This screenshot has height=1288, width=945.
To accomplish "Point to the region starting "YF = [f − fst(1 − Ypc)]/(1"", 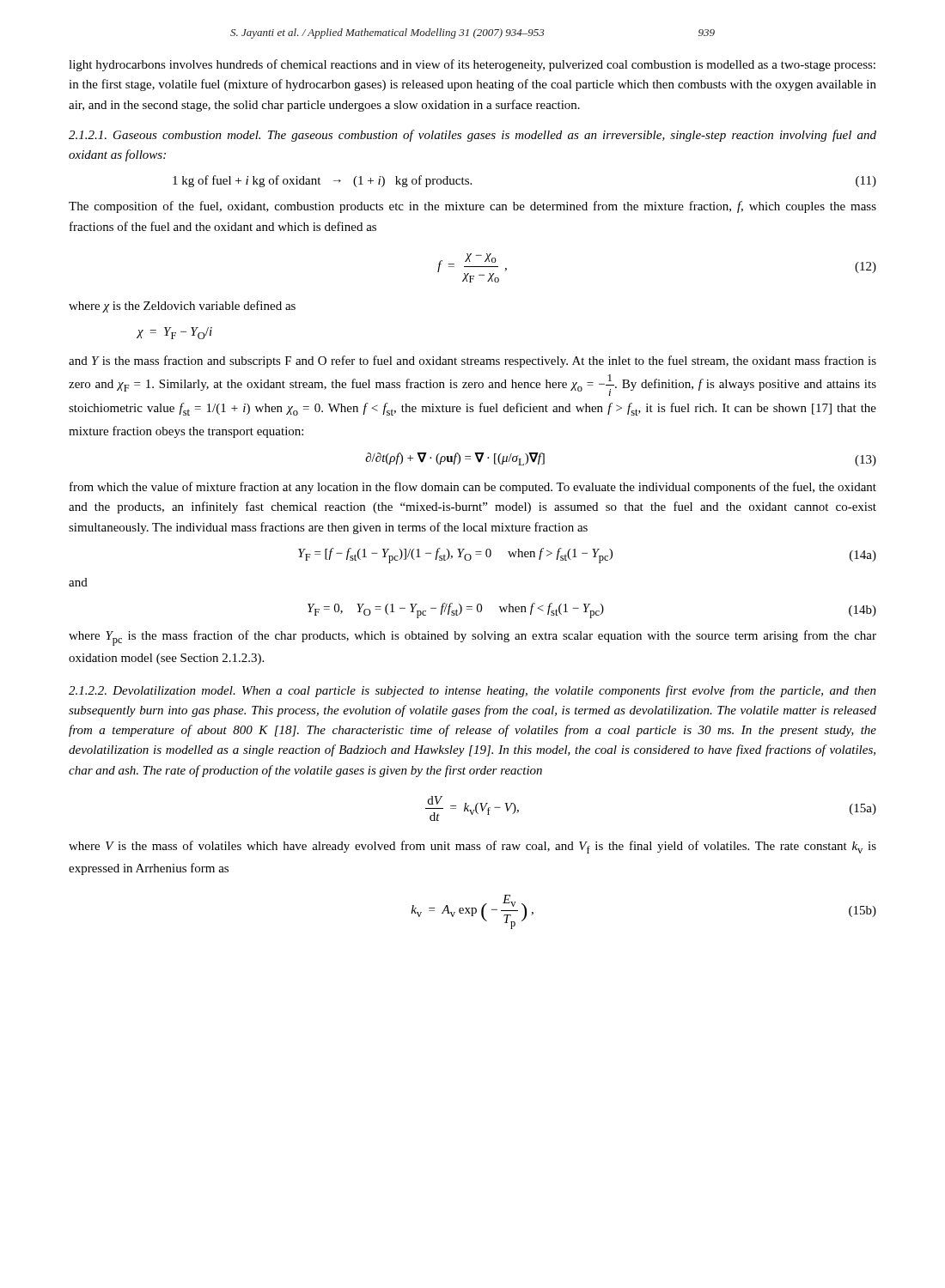I will [490, 555].
